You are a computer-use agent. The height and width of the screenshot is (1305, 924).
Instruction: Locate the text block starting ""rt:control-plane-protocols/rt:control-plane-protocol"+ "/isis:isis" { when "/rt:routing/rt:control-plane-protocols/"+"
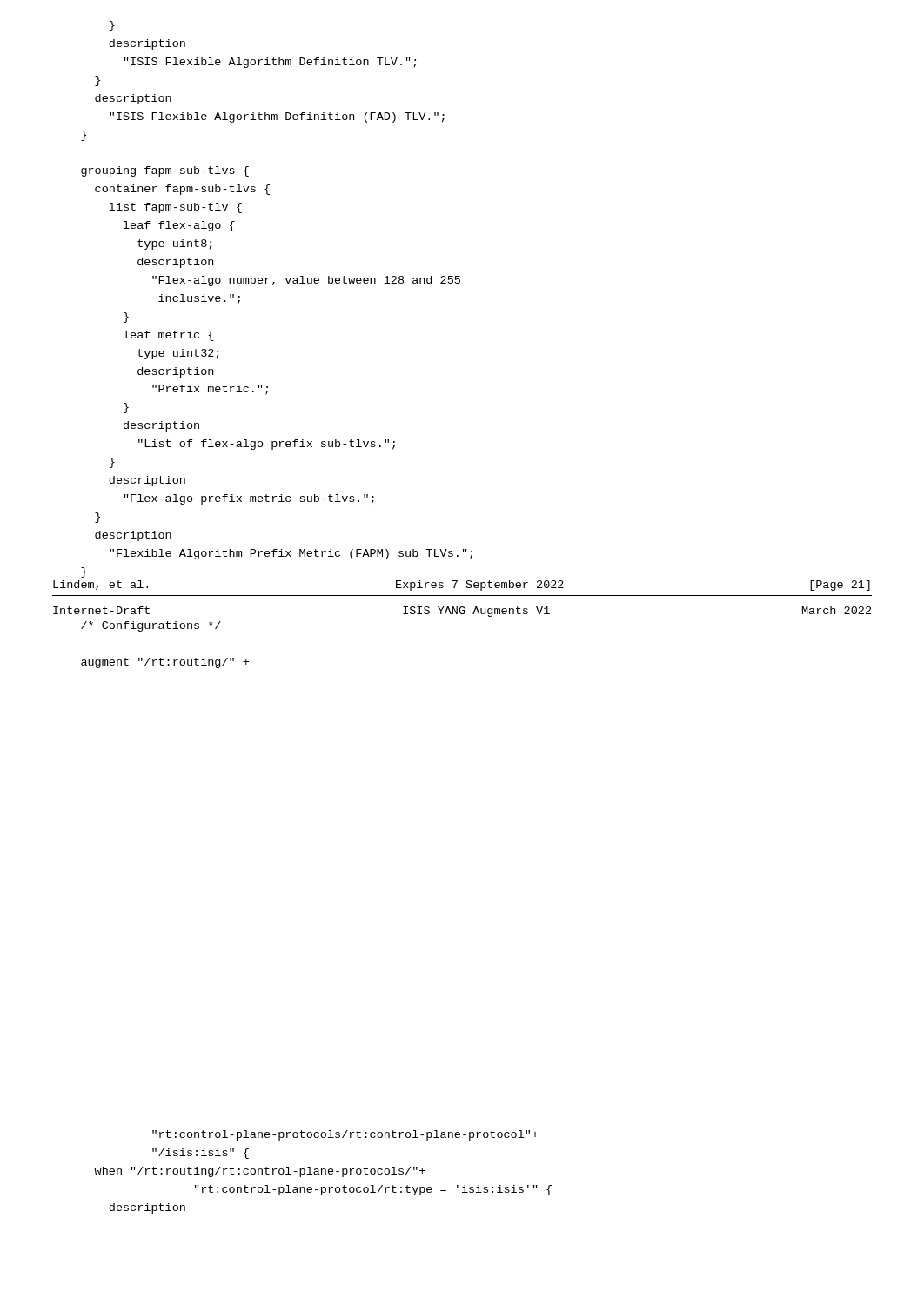pyautogui.click(x=302, y=1172)
